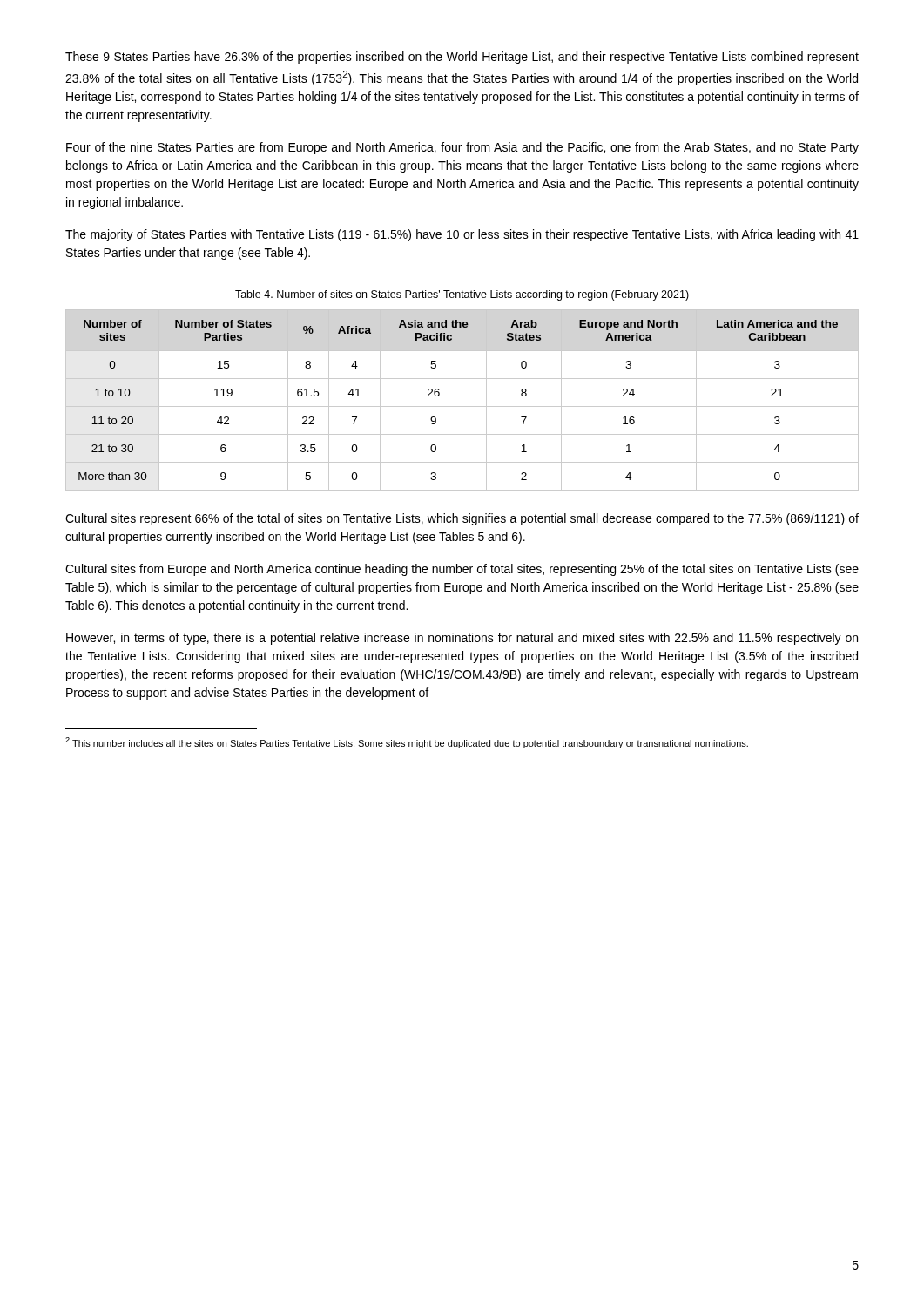
Task: Locate the text block starting "Cultural sites represent"
Action: 462,527
